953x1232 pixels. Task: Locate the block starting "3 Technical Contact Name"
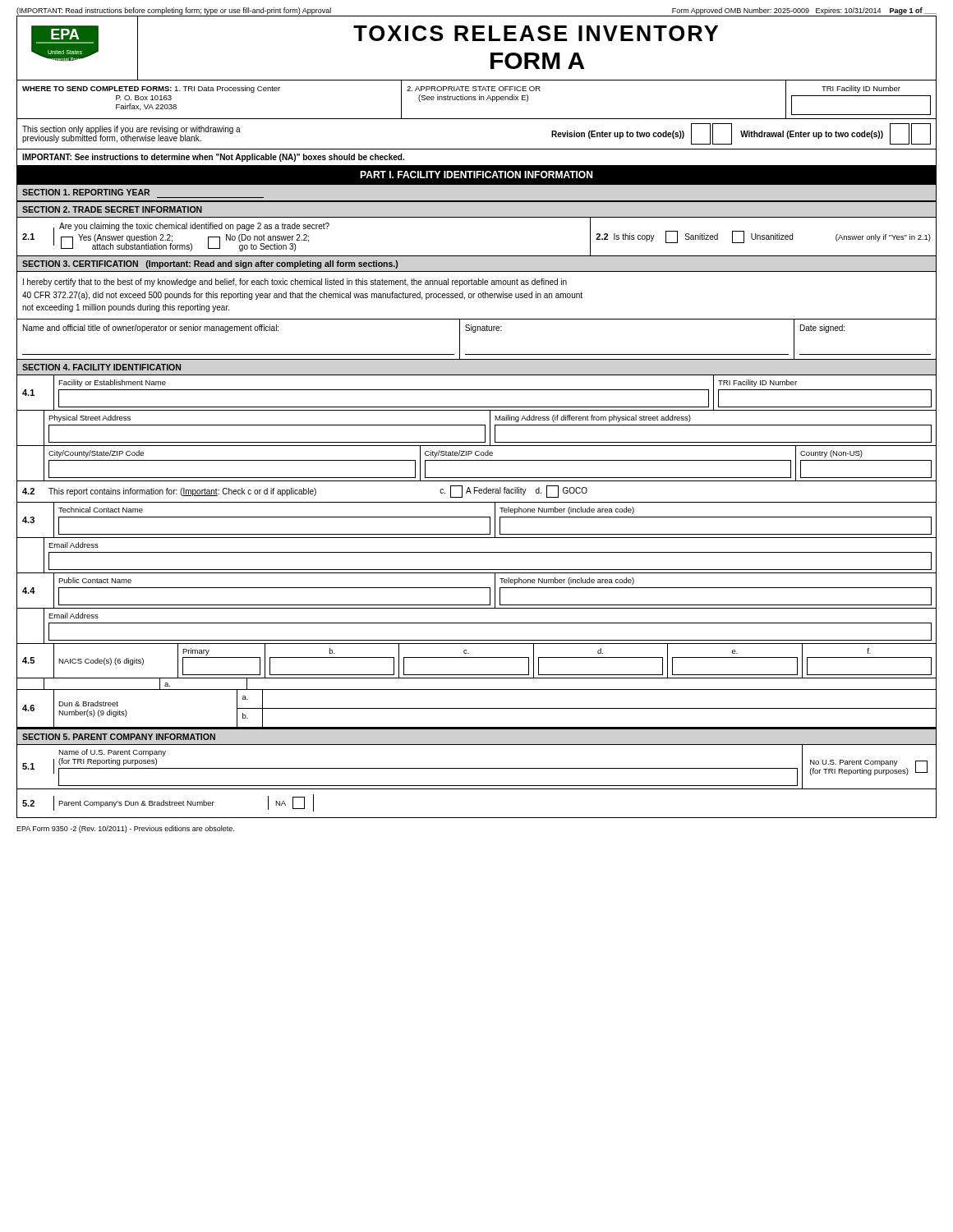point(476,537)
